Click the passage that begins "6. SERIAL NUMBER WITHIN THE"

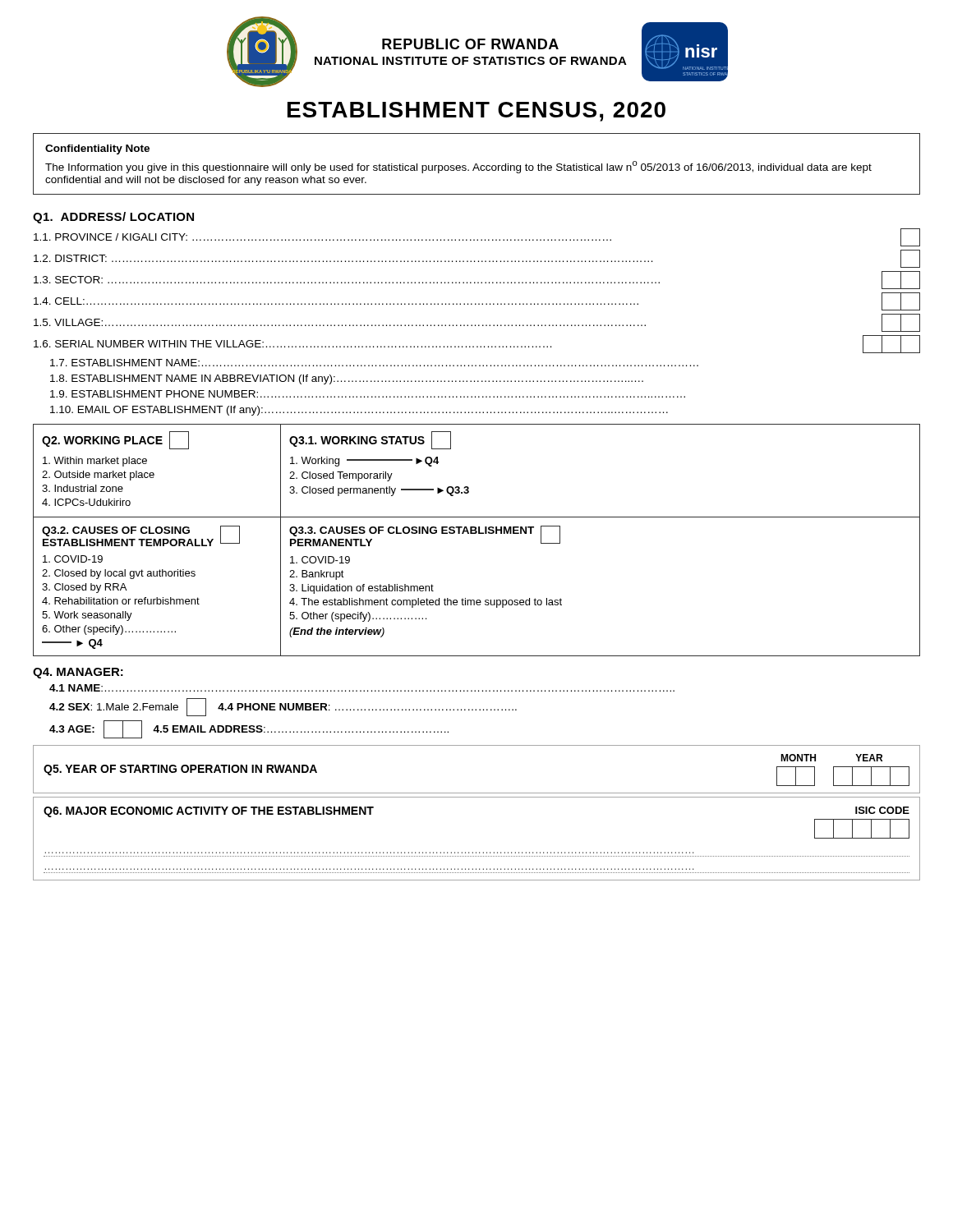click(x=476, y=344)
